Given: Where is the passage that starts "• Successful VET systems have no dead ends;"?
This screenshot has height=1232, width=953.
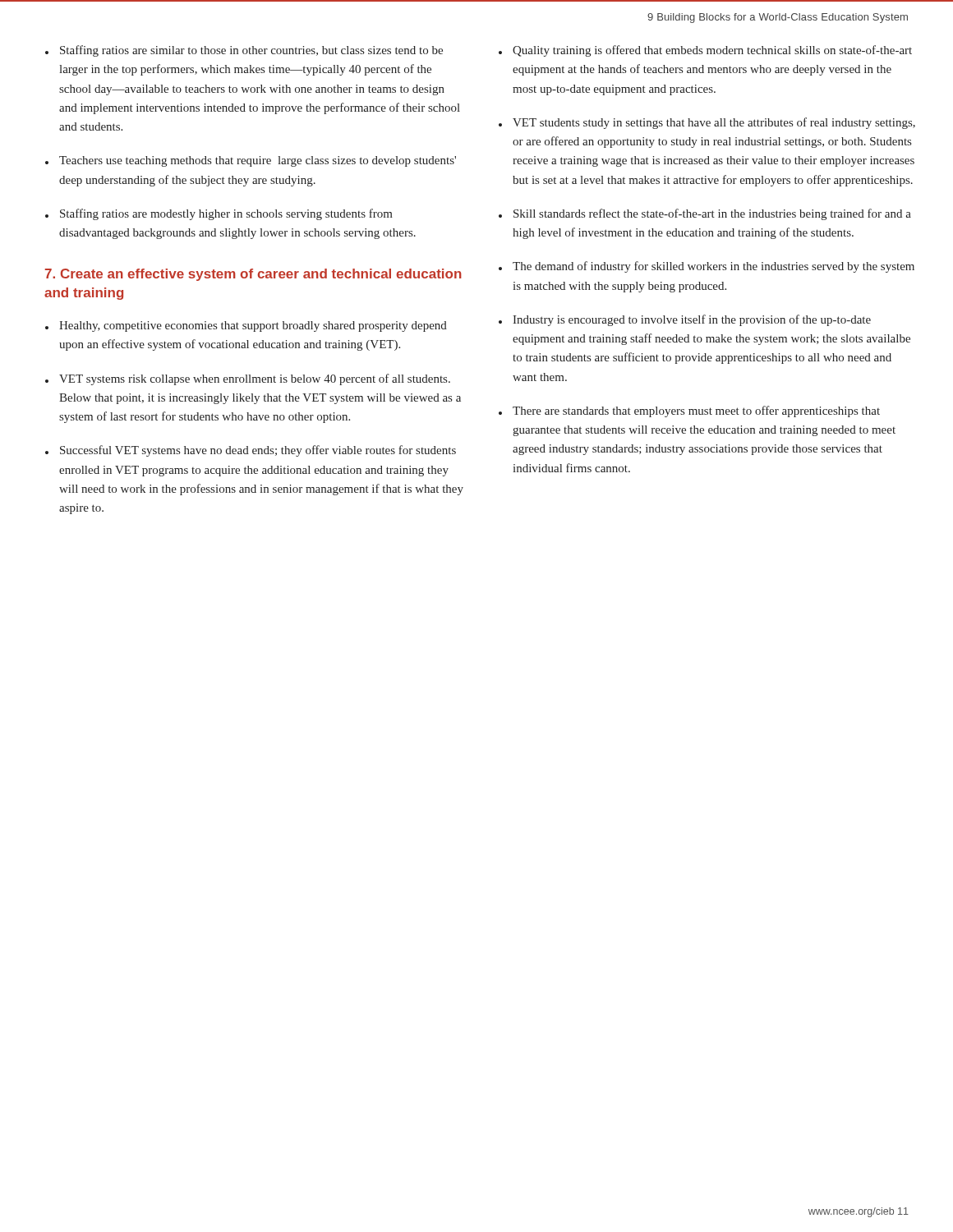Looking at the screenshot, I should click(x=254, y=479).
